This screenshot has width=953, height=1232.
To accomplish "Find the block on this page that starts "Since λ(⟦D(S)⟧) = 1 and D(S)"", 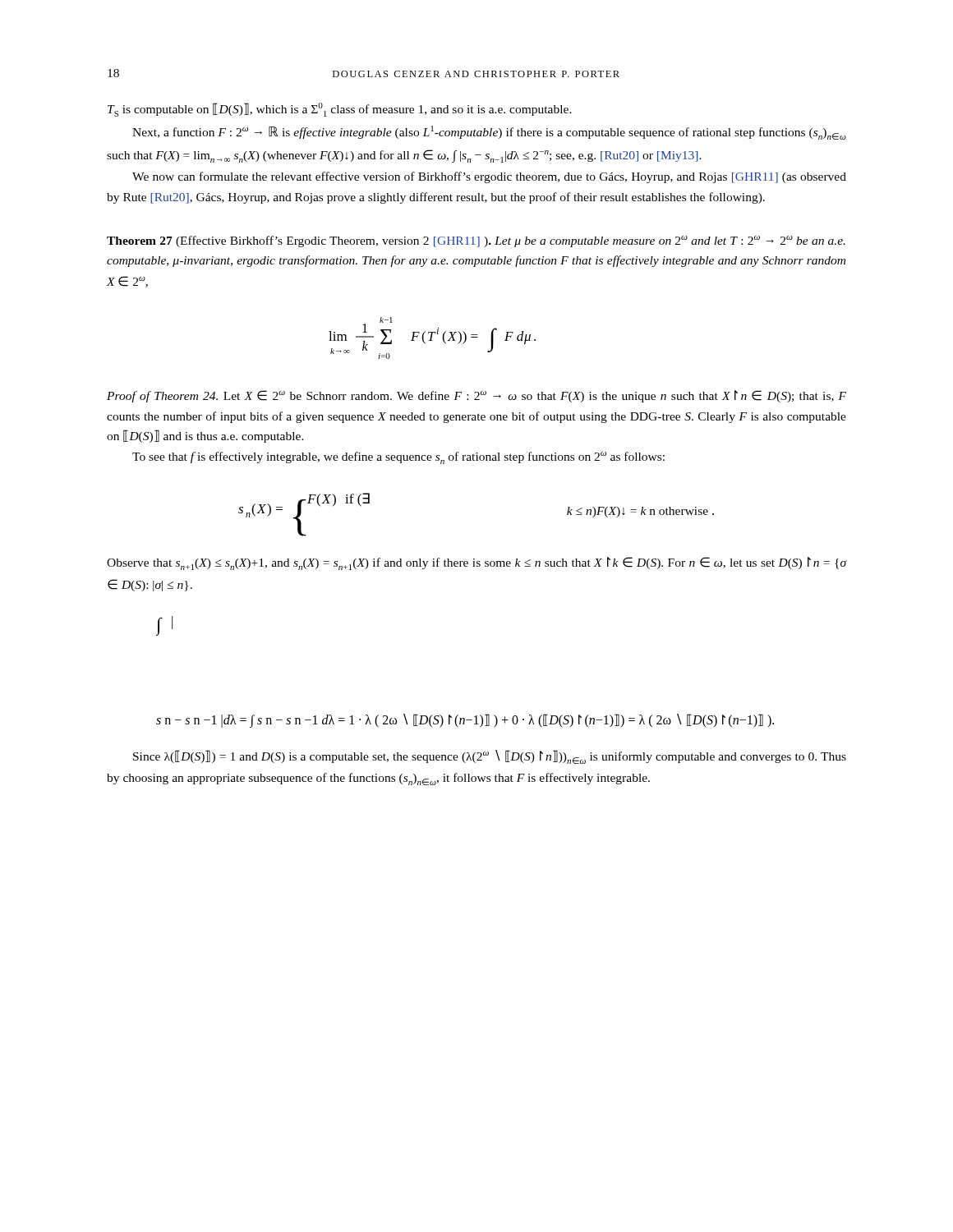I will [476, 768].
